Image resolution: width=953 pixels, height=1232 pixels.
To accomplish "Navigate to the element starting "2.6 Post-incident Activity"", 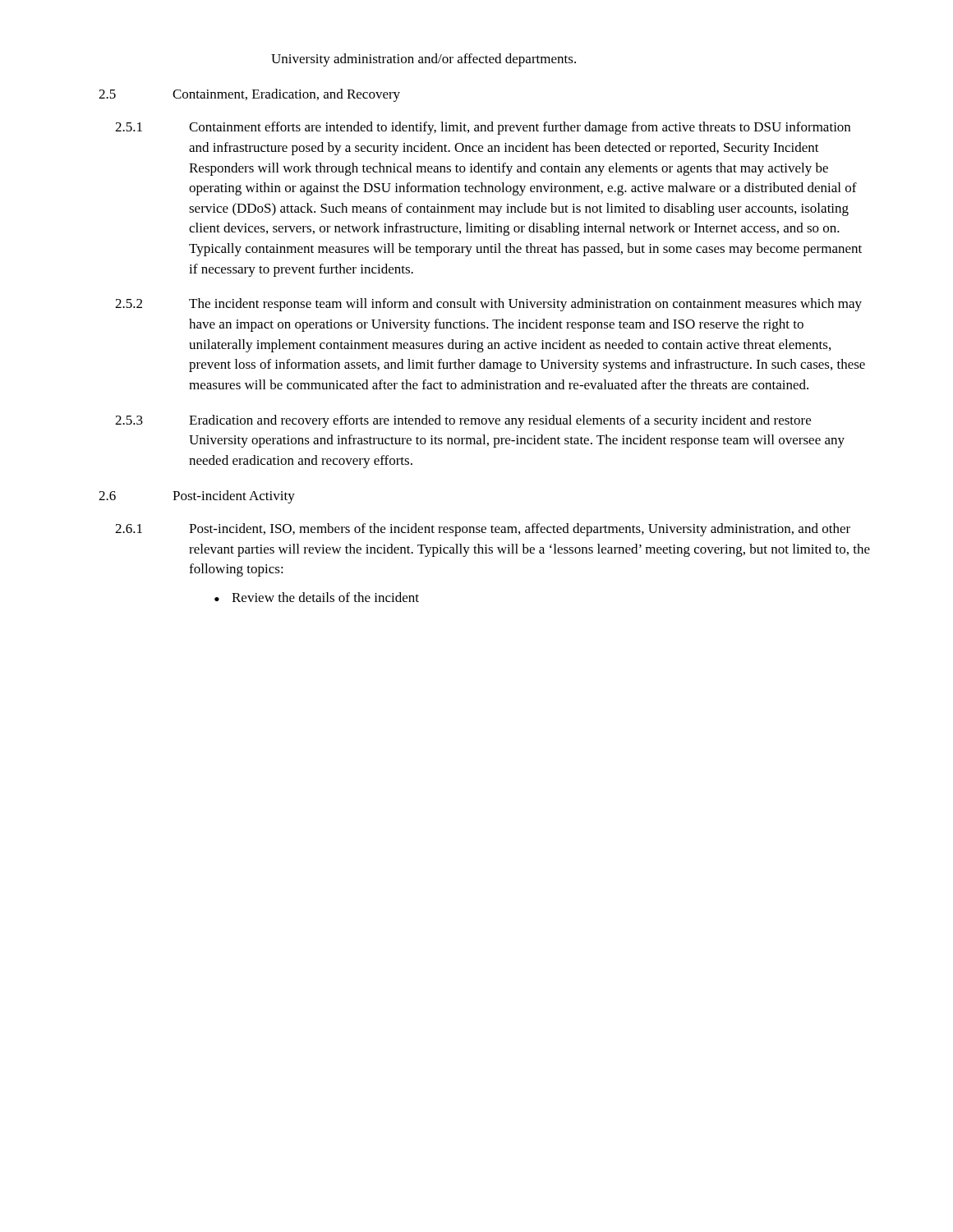I will [x=197, y=496].
